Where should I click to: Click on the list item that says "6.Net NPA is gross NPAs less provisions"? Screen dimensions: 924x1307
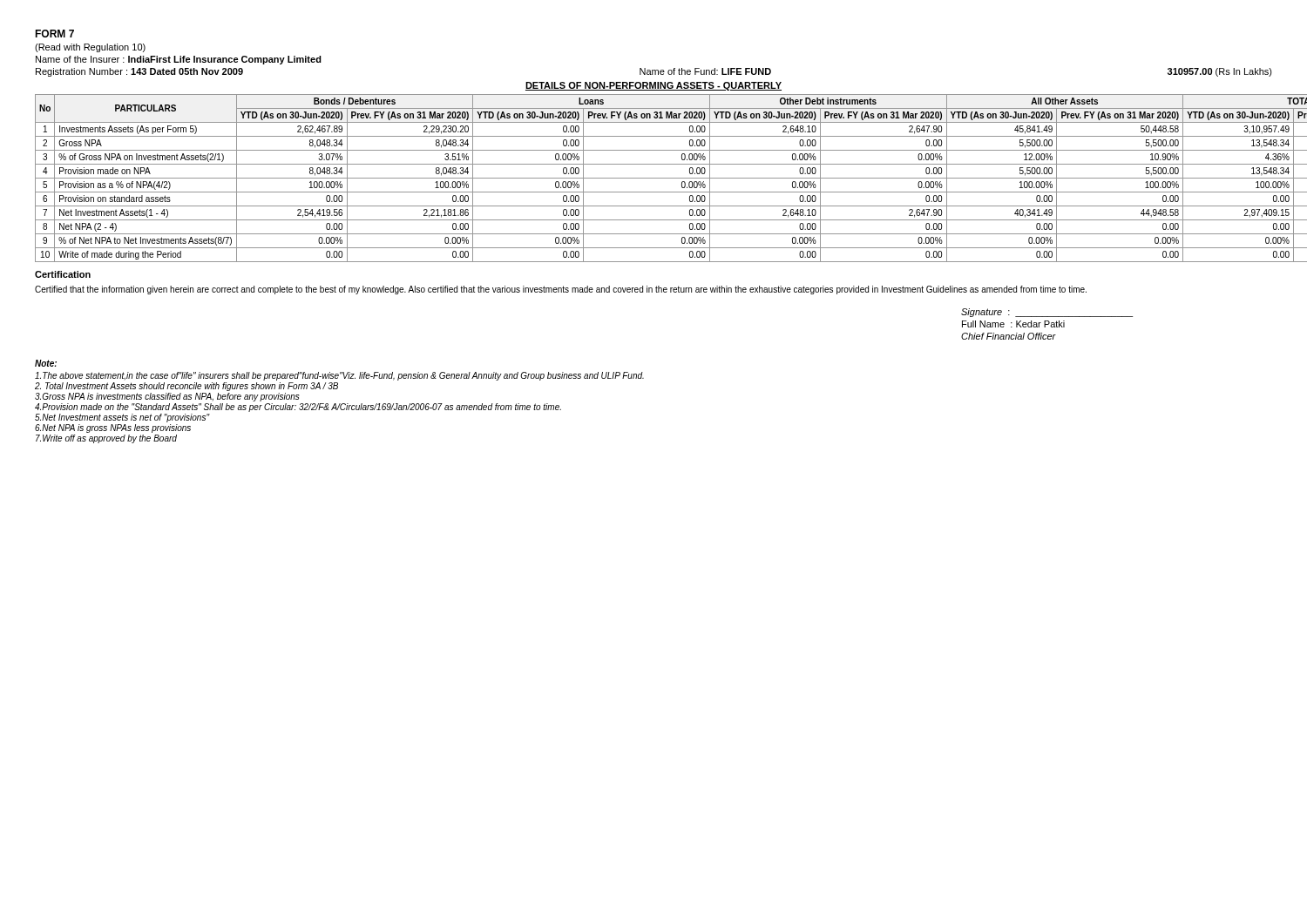click(113, 428)
